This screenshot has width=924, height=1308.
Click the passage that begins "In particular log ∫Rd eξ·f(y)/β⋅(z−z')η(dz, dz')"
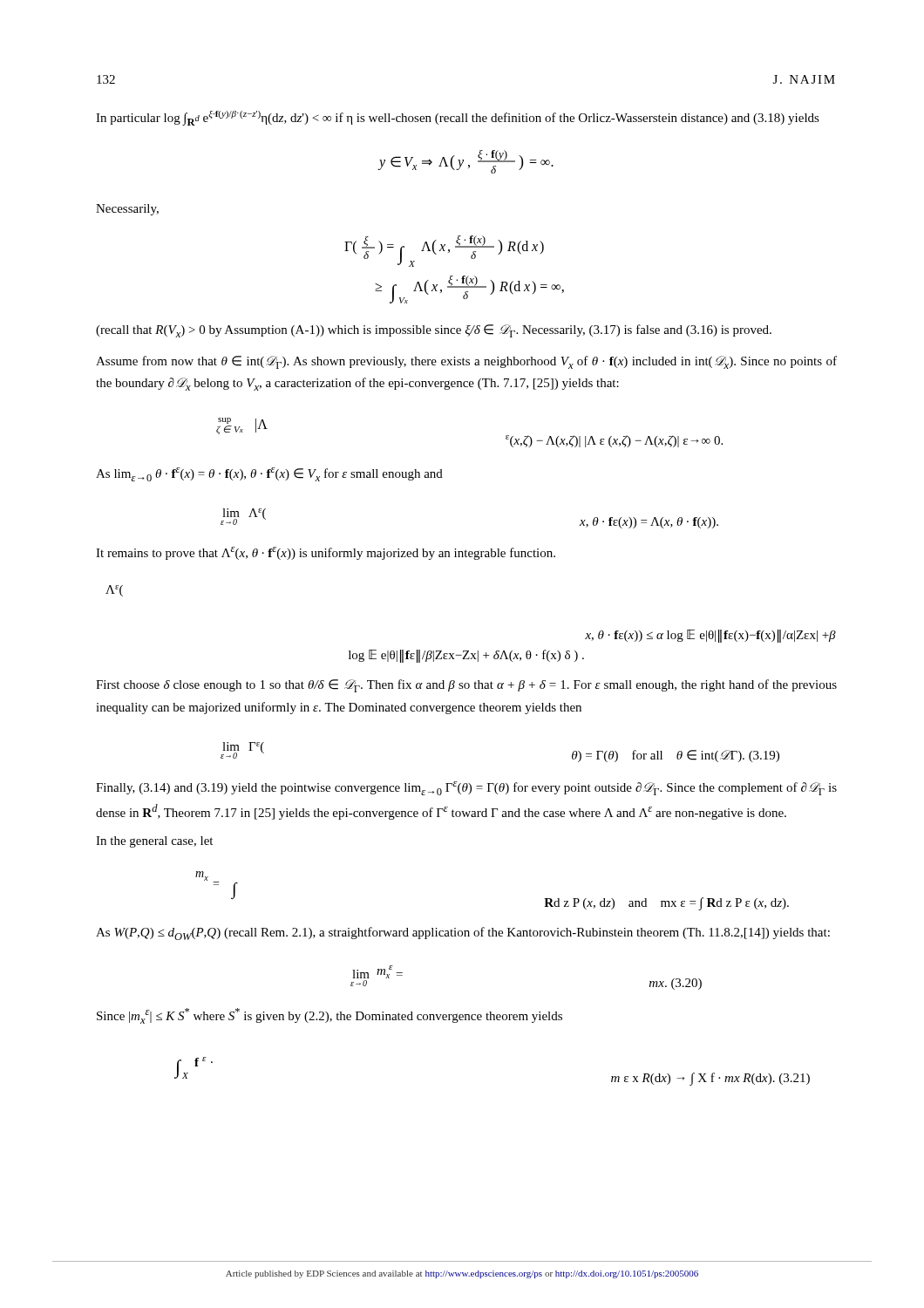[458, 117]
